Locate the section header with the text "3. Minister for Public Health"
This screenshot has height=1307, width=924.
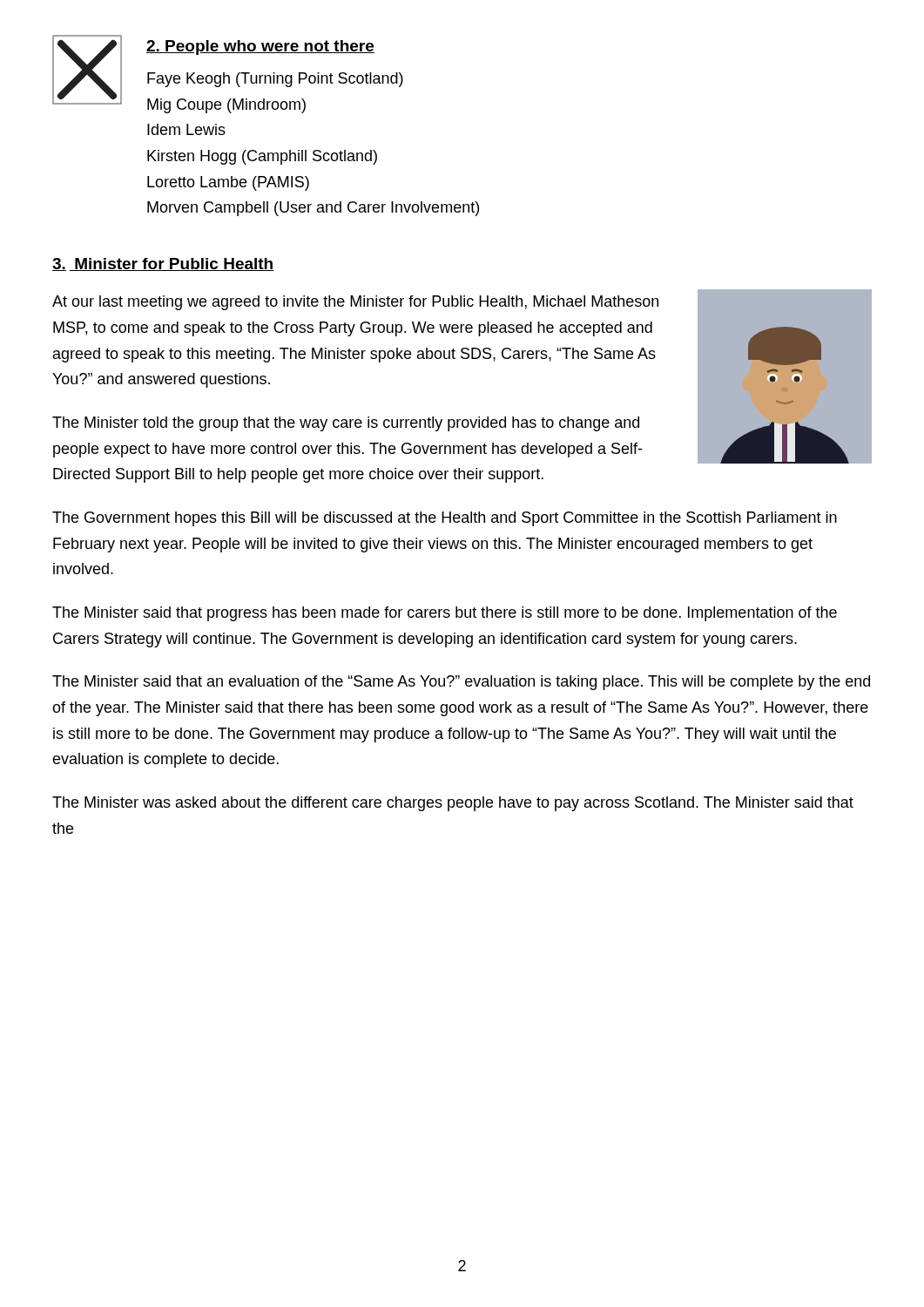pyautogui.click(x=163, y=264)
